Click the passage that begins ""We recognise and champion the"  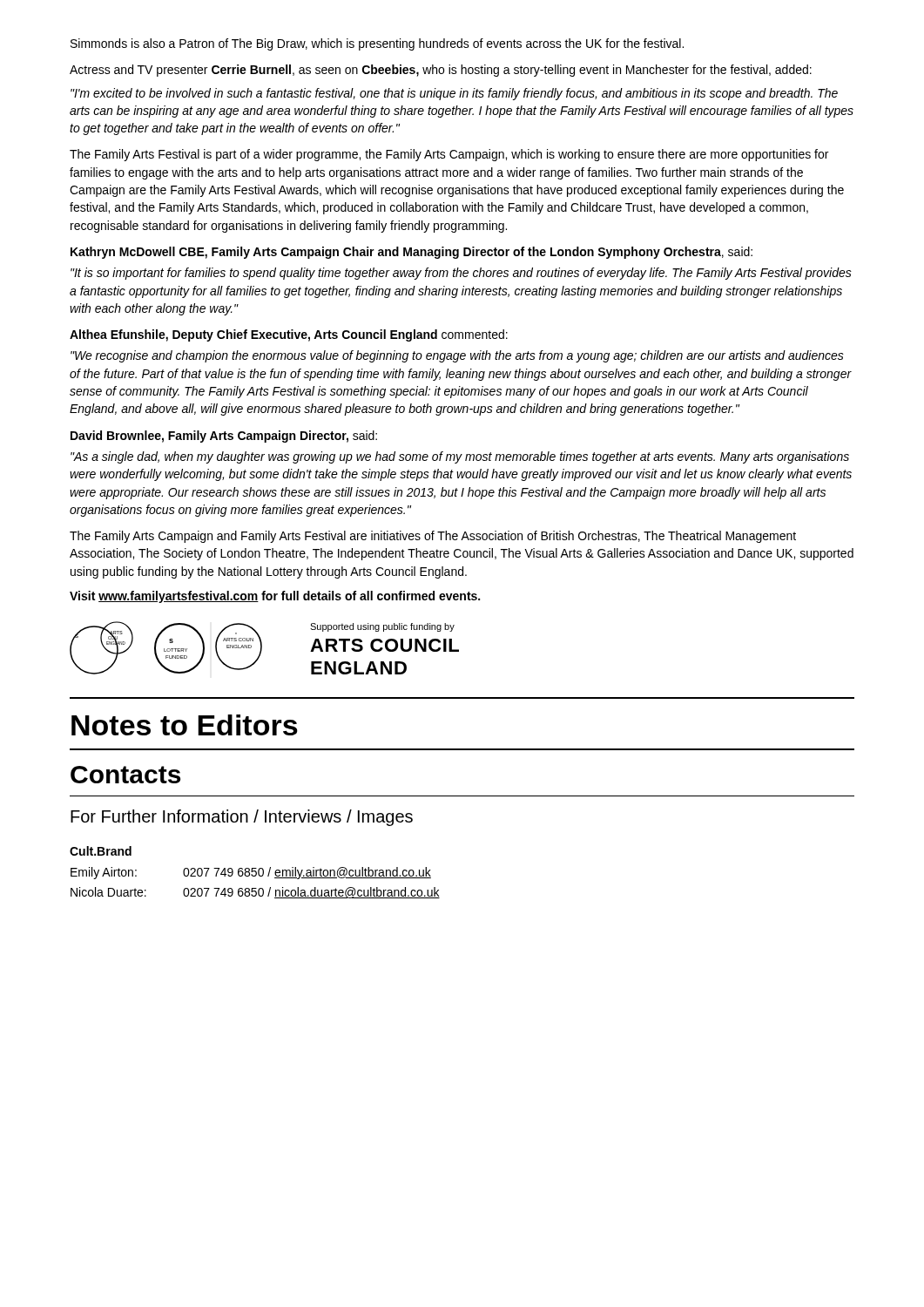point(460,382)
